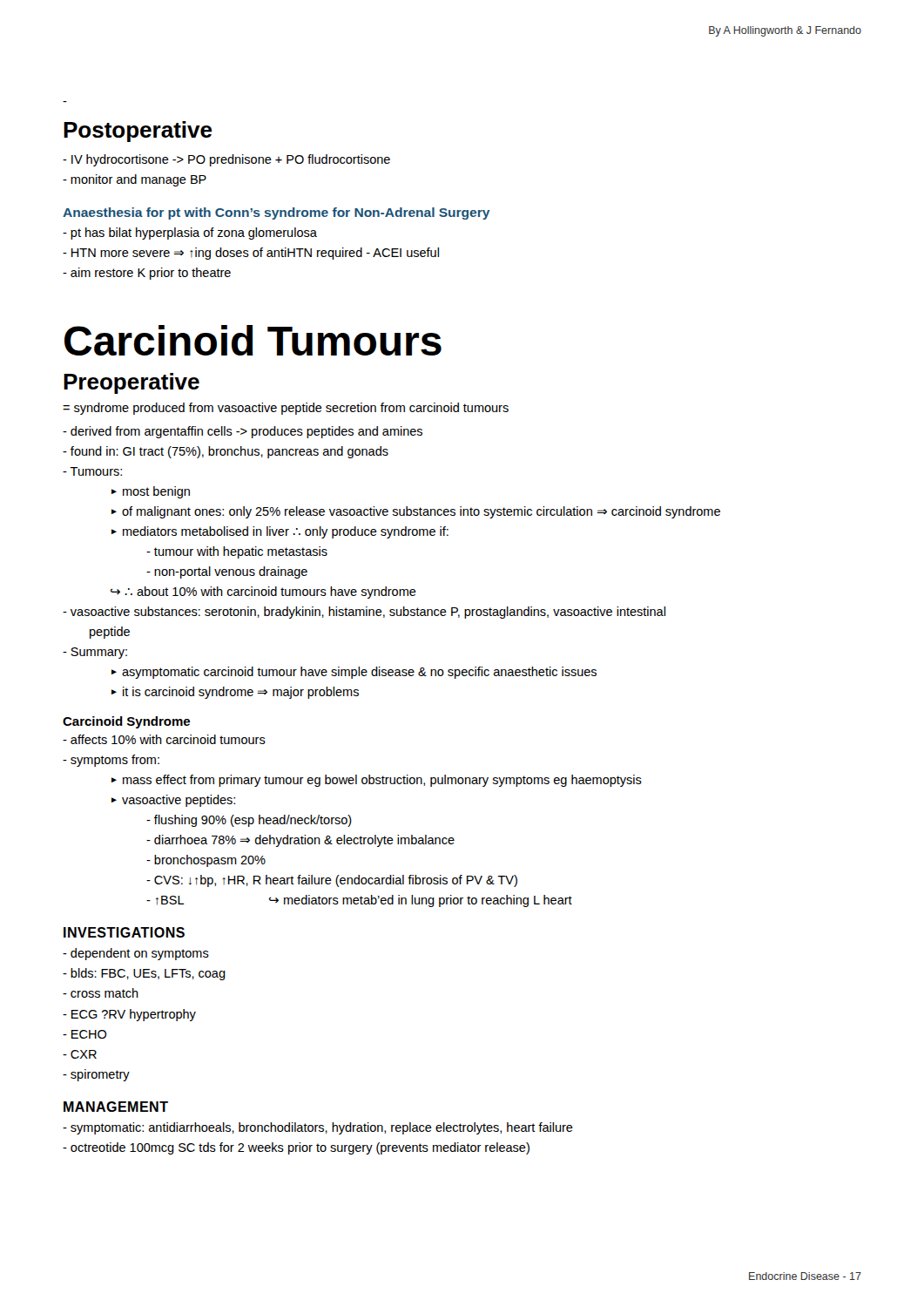
Task: Click on the text block starting "= syndrome produced from vasoactive peptide"
Action: pyautogui.click(x=286, y=408)
